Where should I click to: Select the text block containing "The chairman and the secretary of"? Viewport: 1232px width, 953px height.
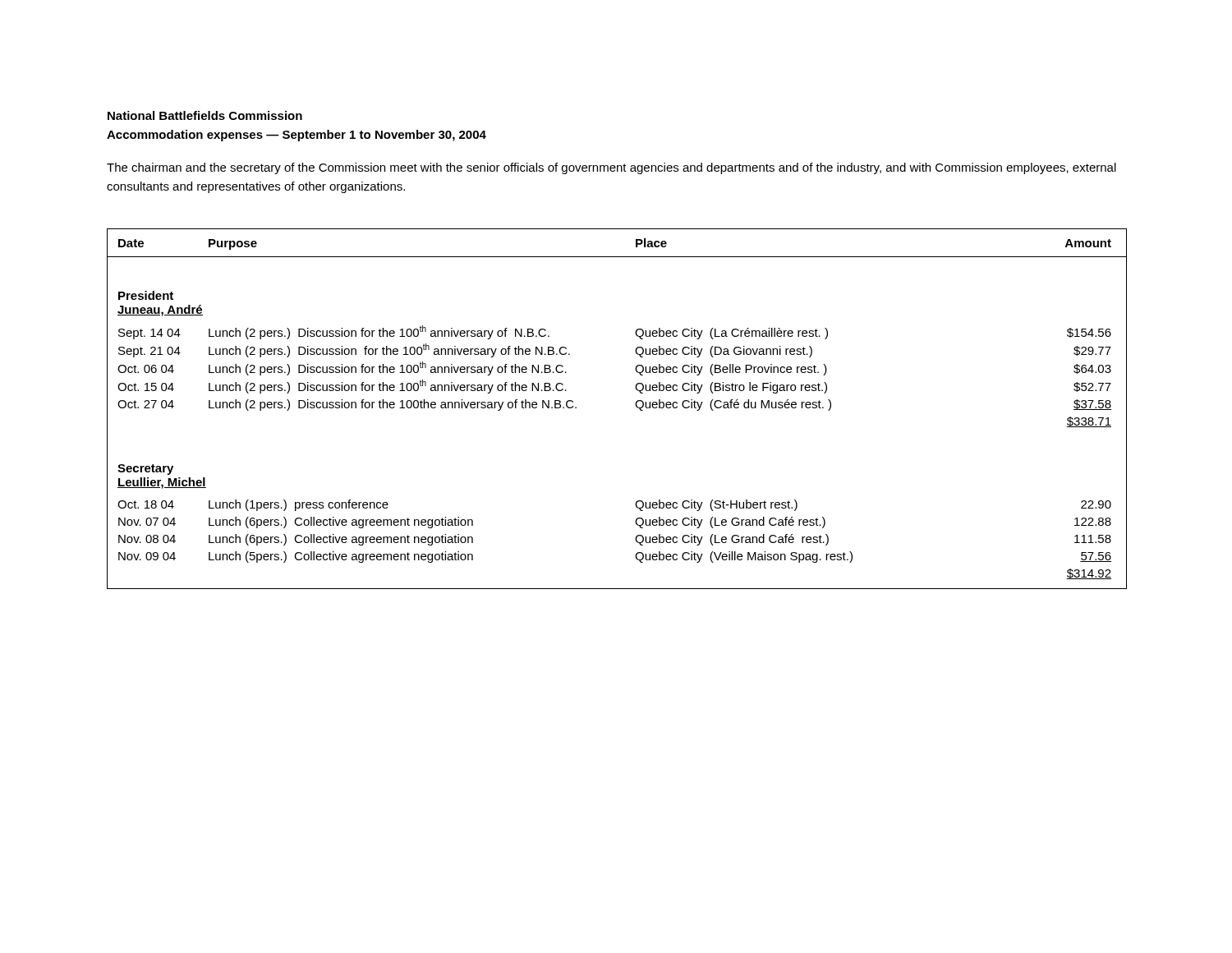pos(612,176)
